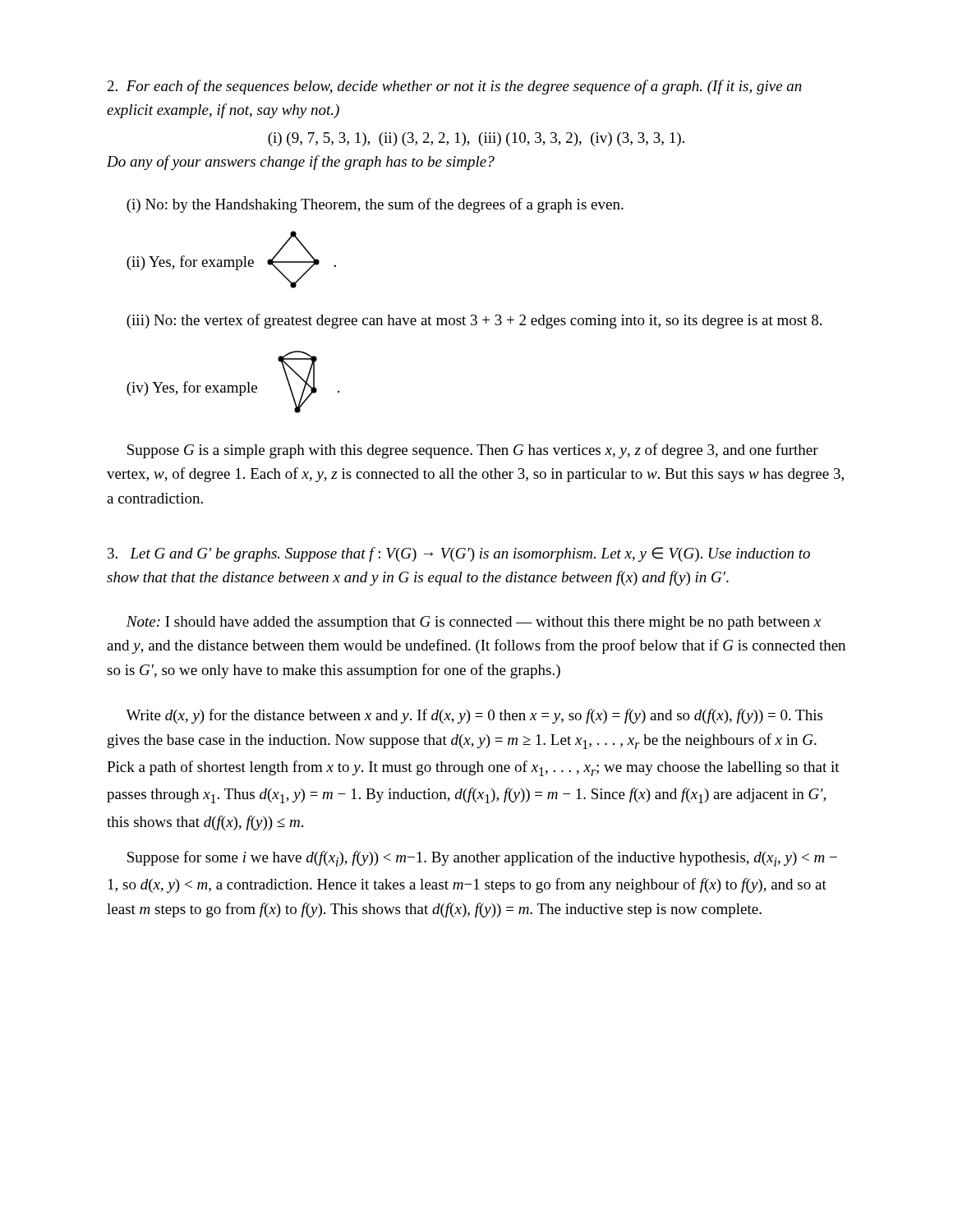Locate the block of text that opens with "3. Let G"
Screen dimensions: 1232x953
pos(476,565)
